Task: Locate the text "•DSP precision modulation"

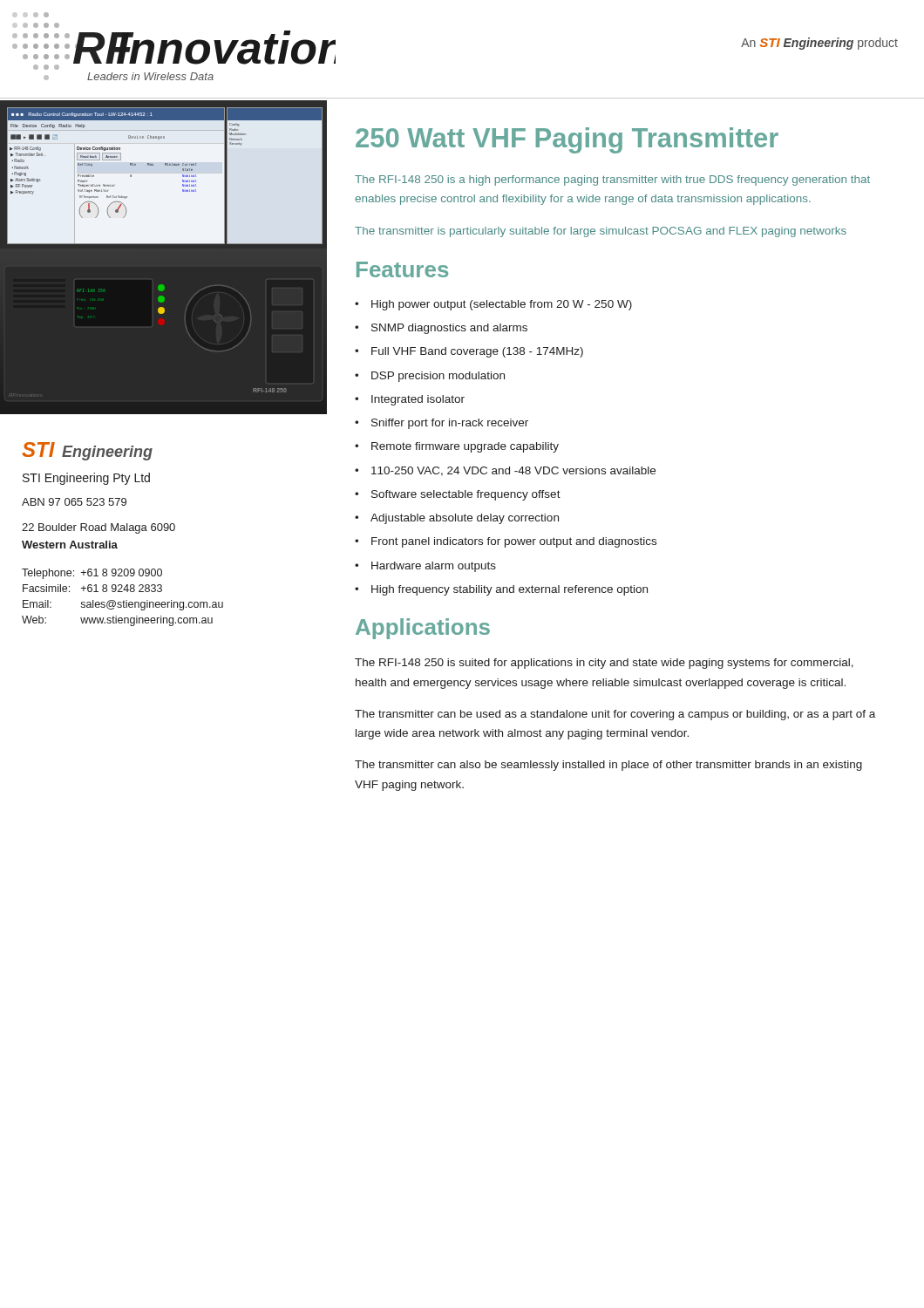Action: coord(430,376)
